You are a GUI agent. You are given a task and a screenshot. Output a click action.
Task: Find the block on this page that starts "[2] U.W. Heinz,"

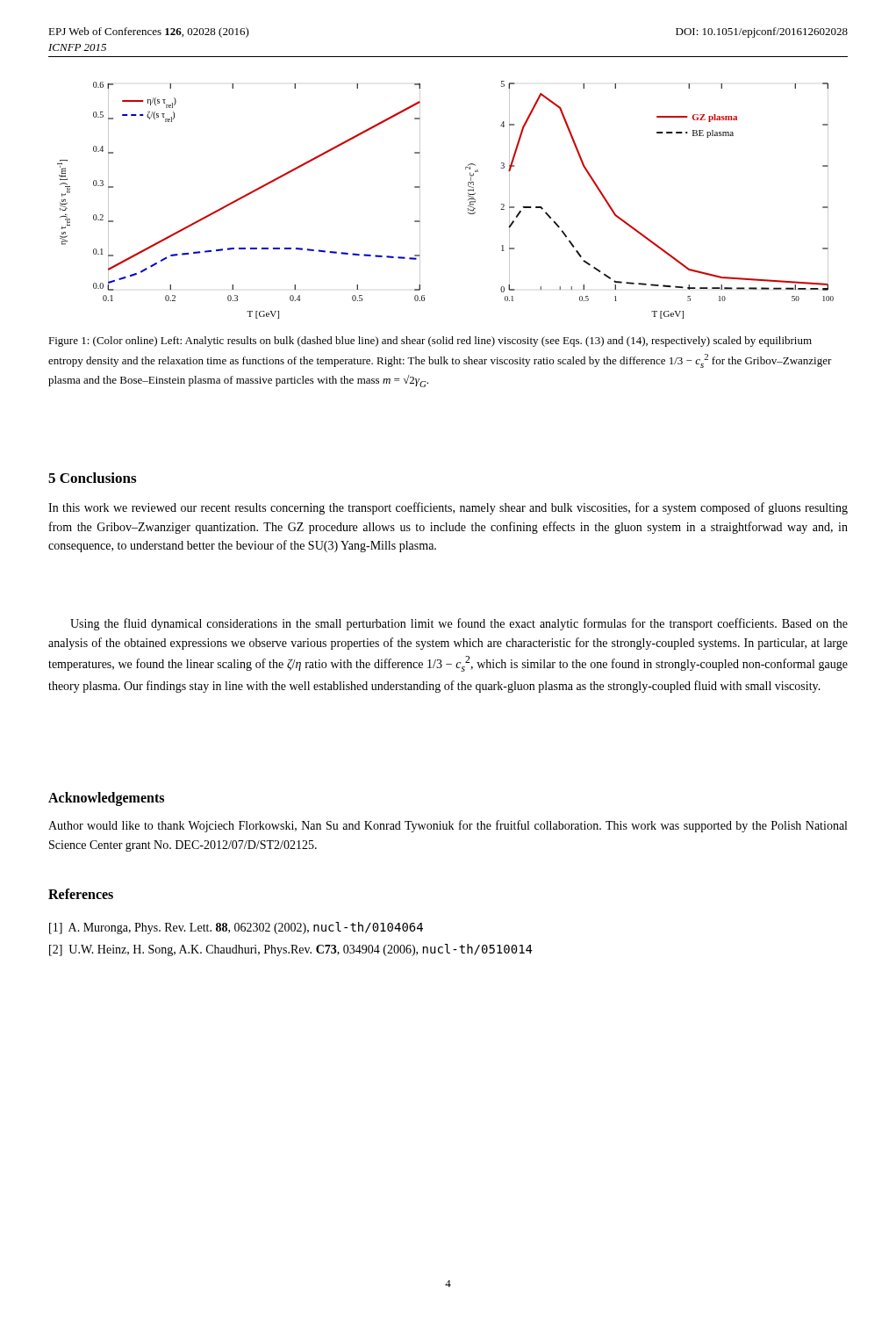coord(290,949)
